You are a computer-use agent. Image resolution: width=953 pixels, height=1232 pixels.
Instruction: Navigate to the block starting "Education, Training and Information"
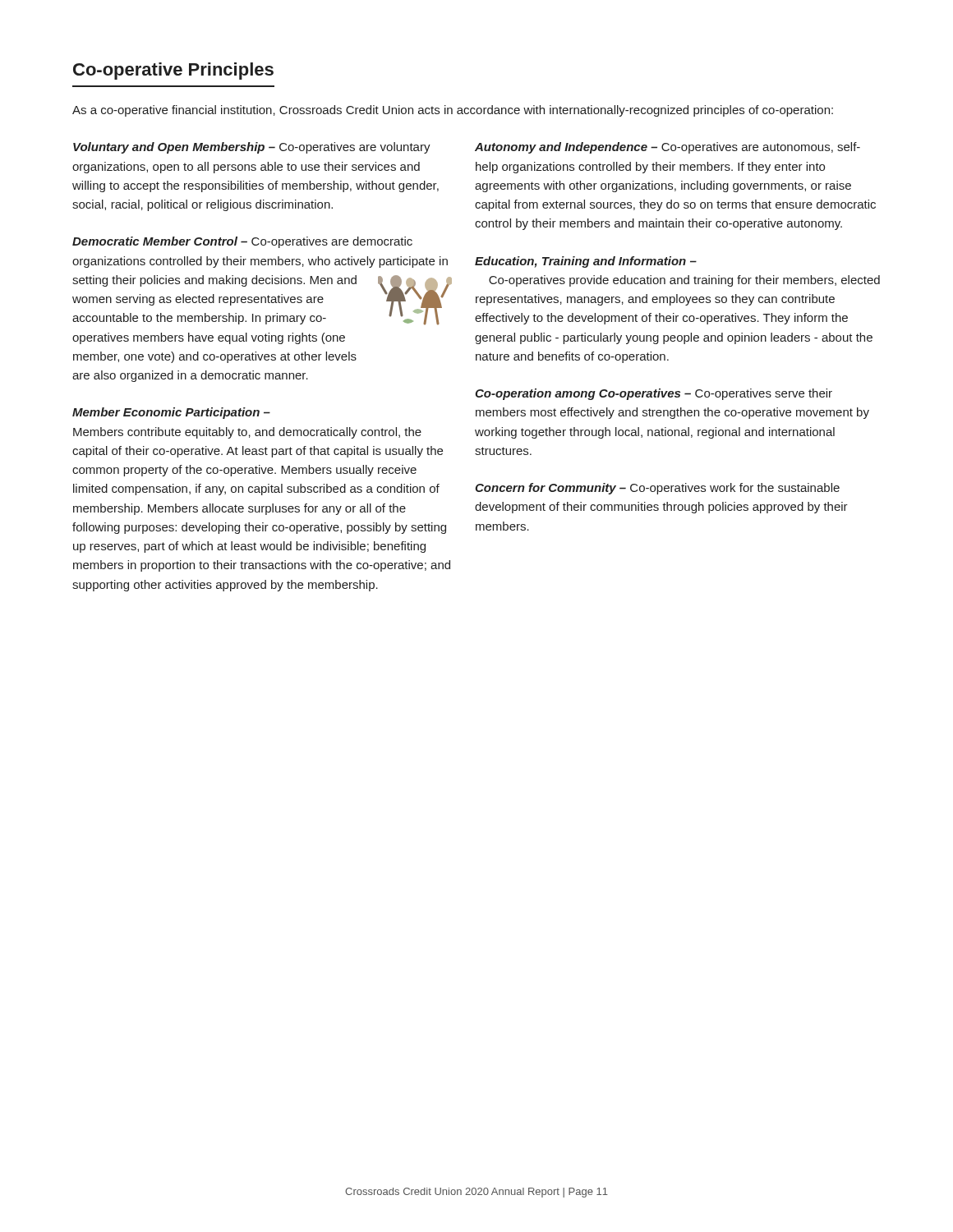678,308
